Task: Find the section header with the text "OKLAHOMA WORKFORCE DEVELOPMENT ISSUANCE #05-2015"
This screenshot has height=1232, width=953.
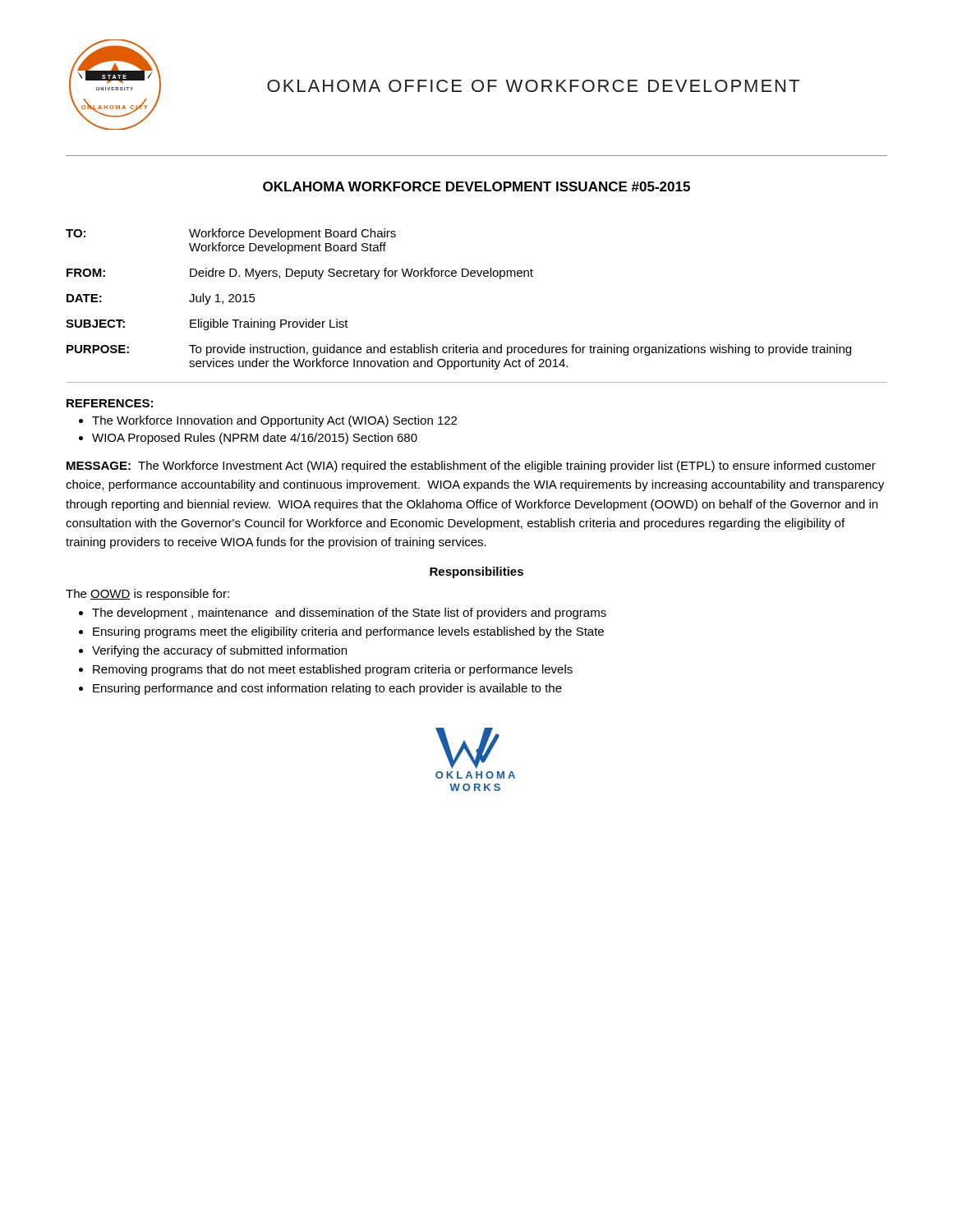Action: coord(476,187)
